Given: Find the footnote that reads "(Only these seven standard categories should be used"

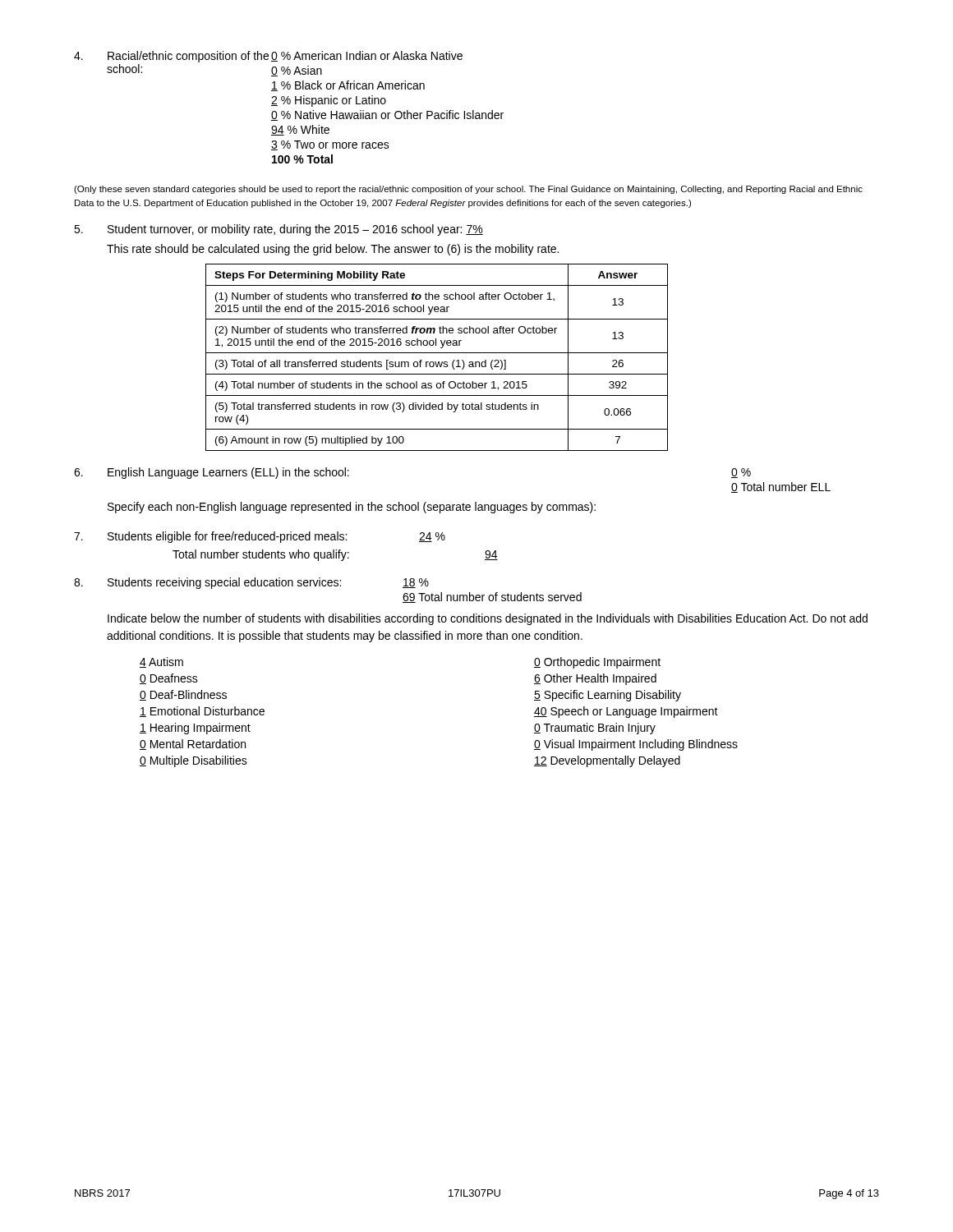Looking at the screenshot, I should (x=468, y=196).
